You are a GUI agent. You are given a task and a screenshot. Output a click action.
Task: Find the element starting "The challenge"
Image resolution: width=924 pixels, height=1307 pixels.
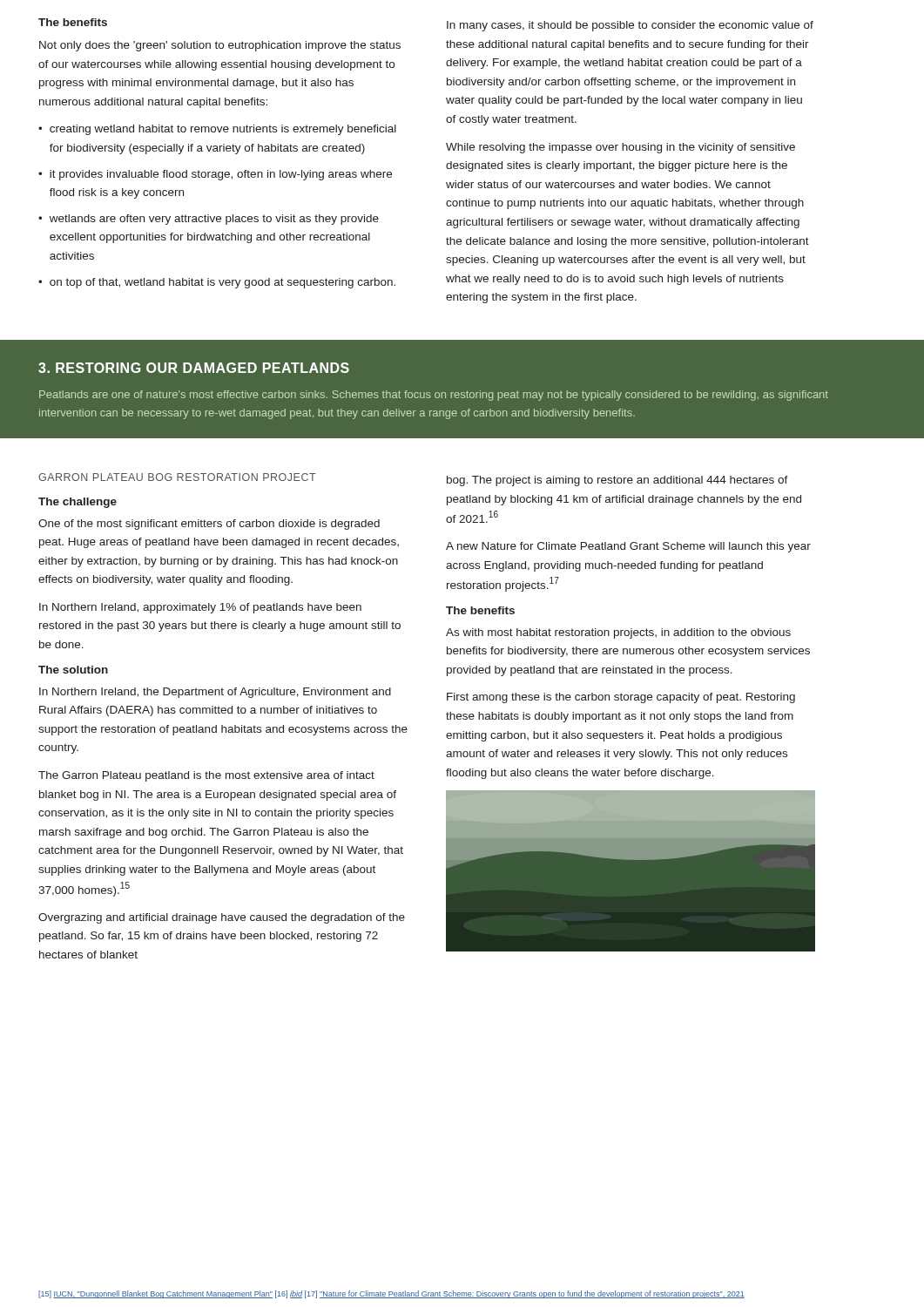78,501
